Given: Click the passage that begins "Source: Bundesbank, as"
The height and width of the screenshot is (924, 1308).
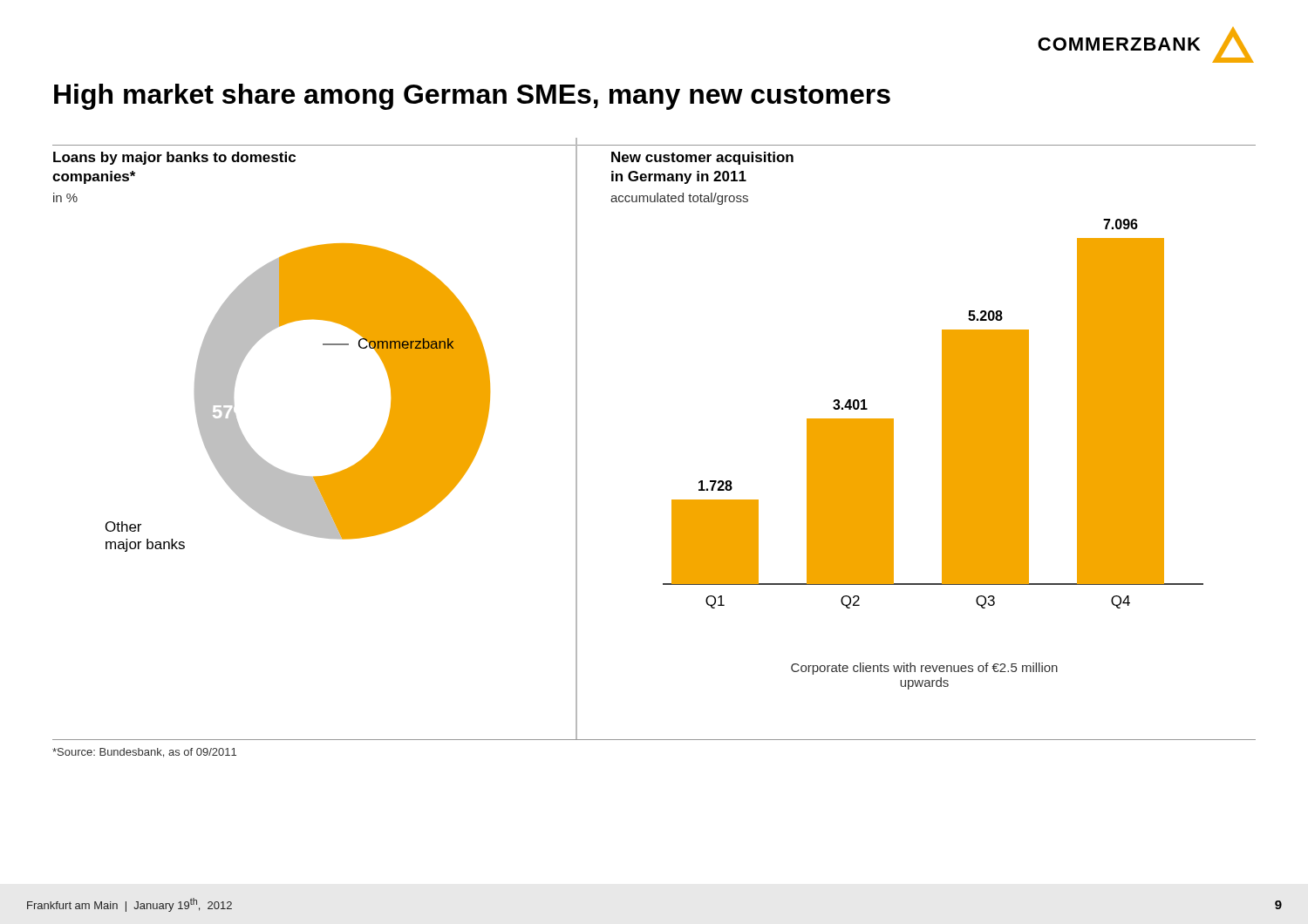Looking at the screenshot, I should coord(145,752).
